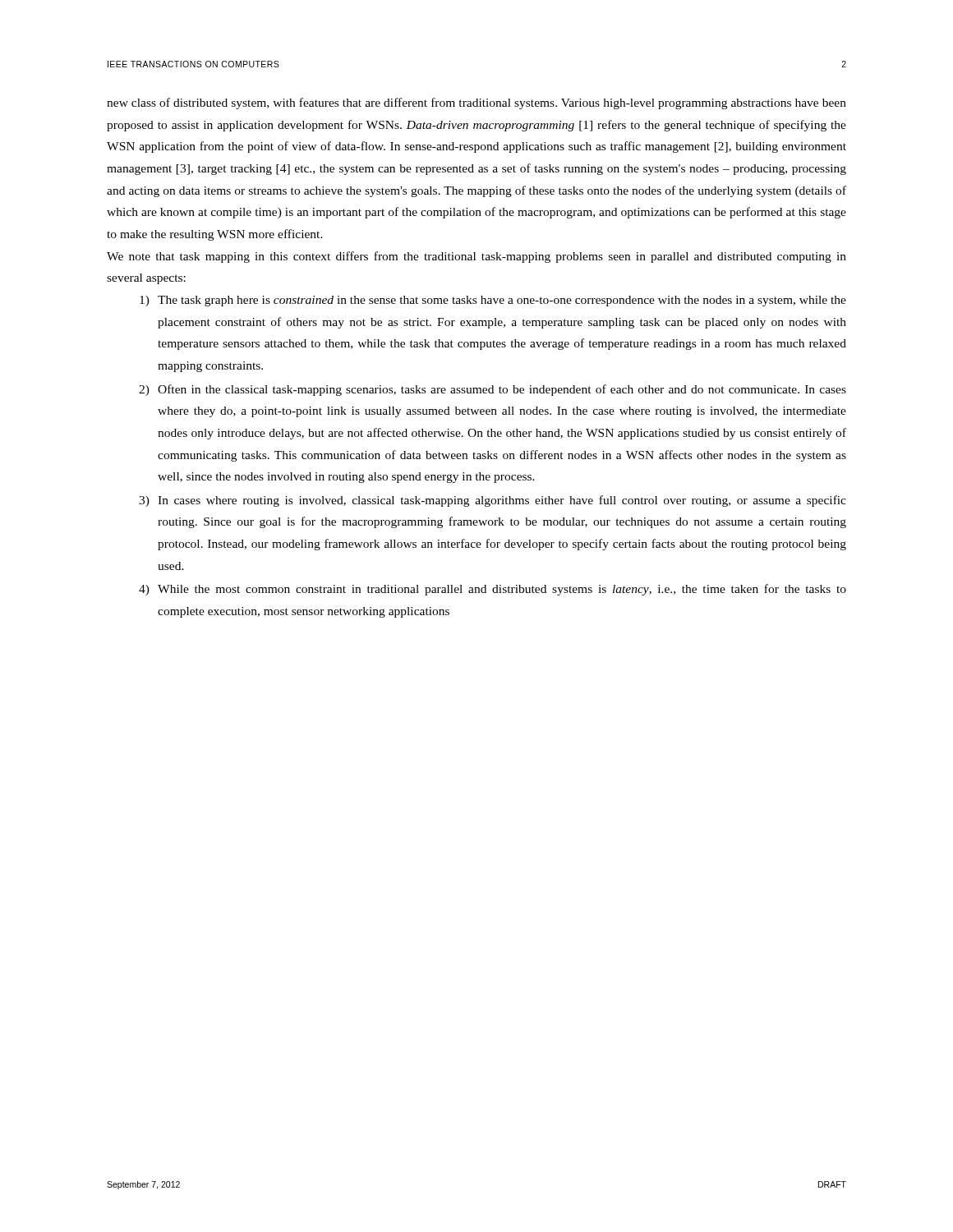Locate the text block containing "new class of distributed system, with features that"

[x=476, y=169]
